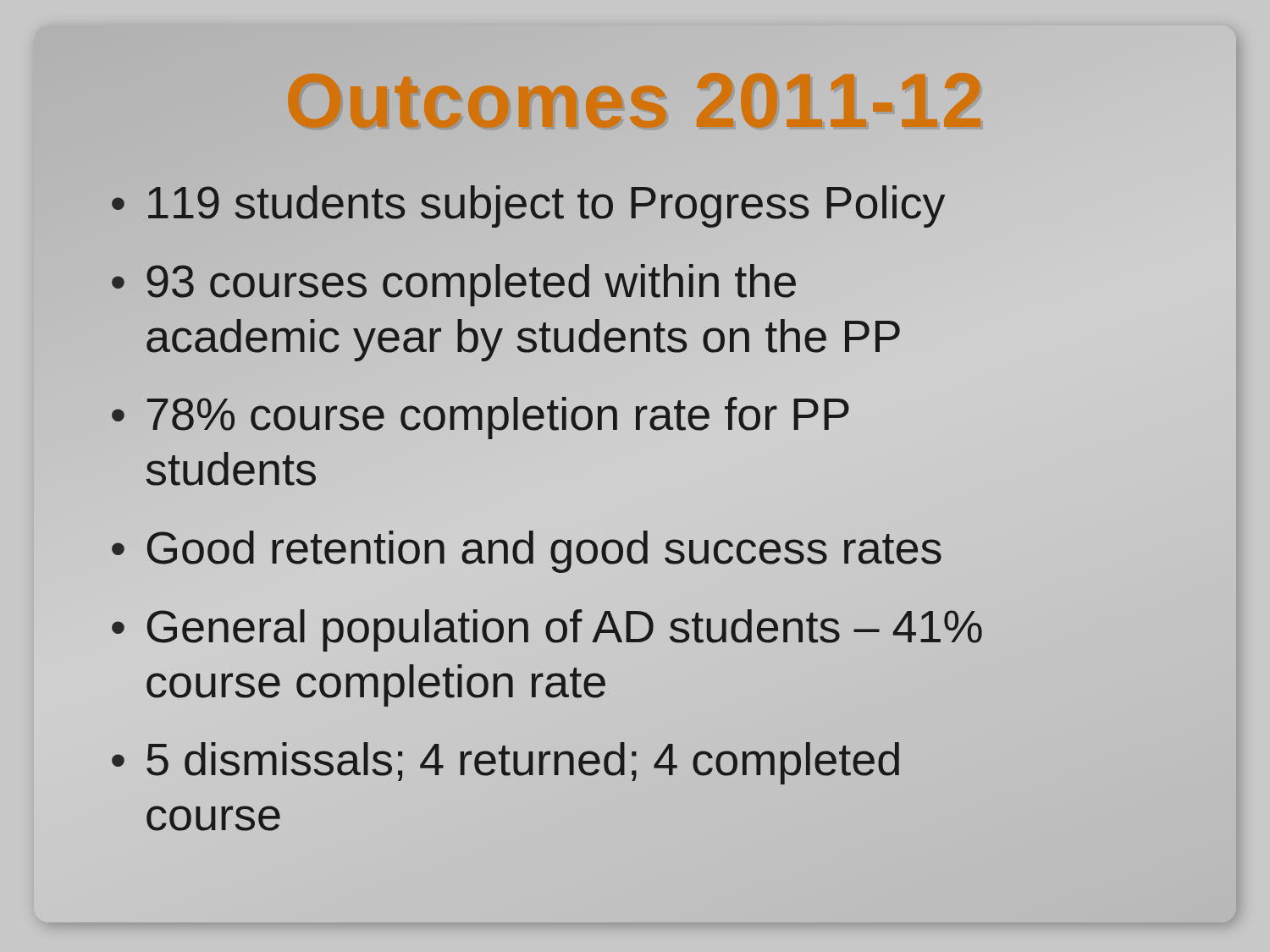1270x952 pixels.
Task: Locate the element starting "• Good retention and good success"
Action: [x=526, y=548]
